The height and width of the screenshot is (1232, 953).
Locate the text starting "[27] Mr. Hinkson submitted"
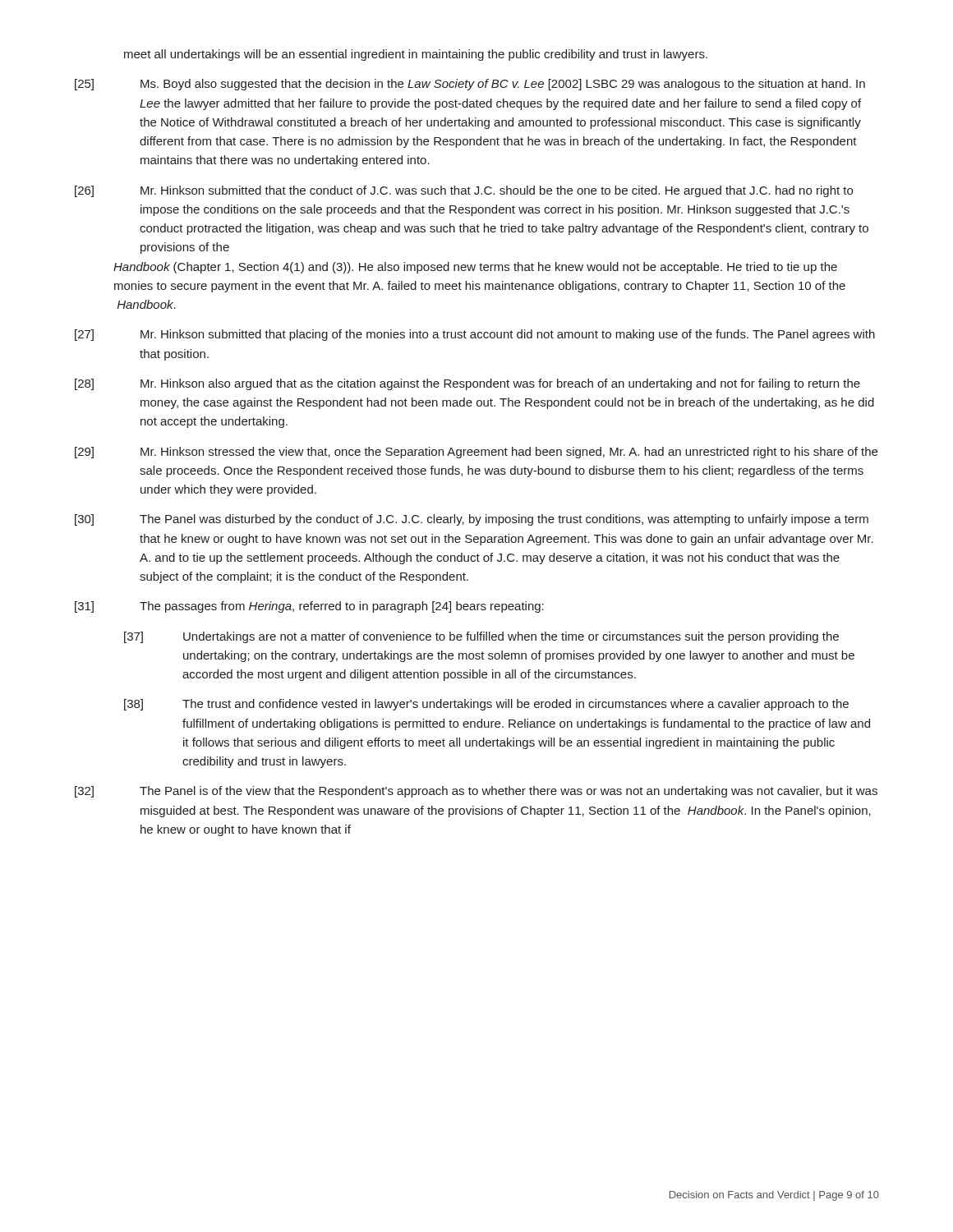pyautogui.click(x=476, y=344)
